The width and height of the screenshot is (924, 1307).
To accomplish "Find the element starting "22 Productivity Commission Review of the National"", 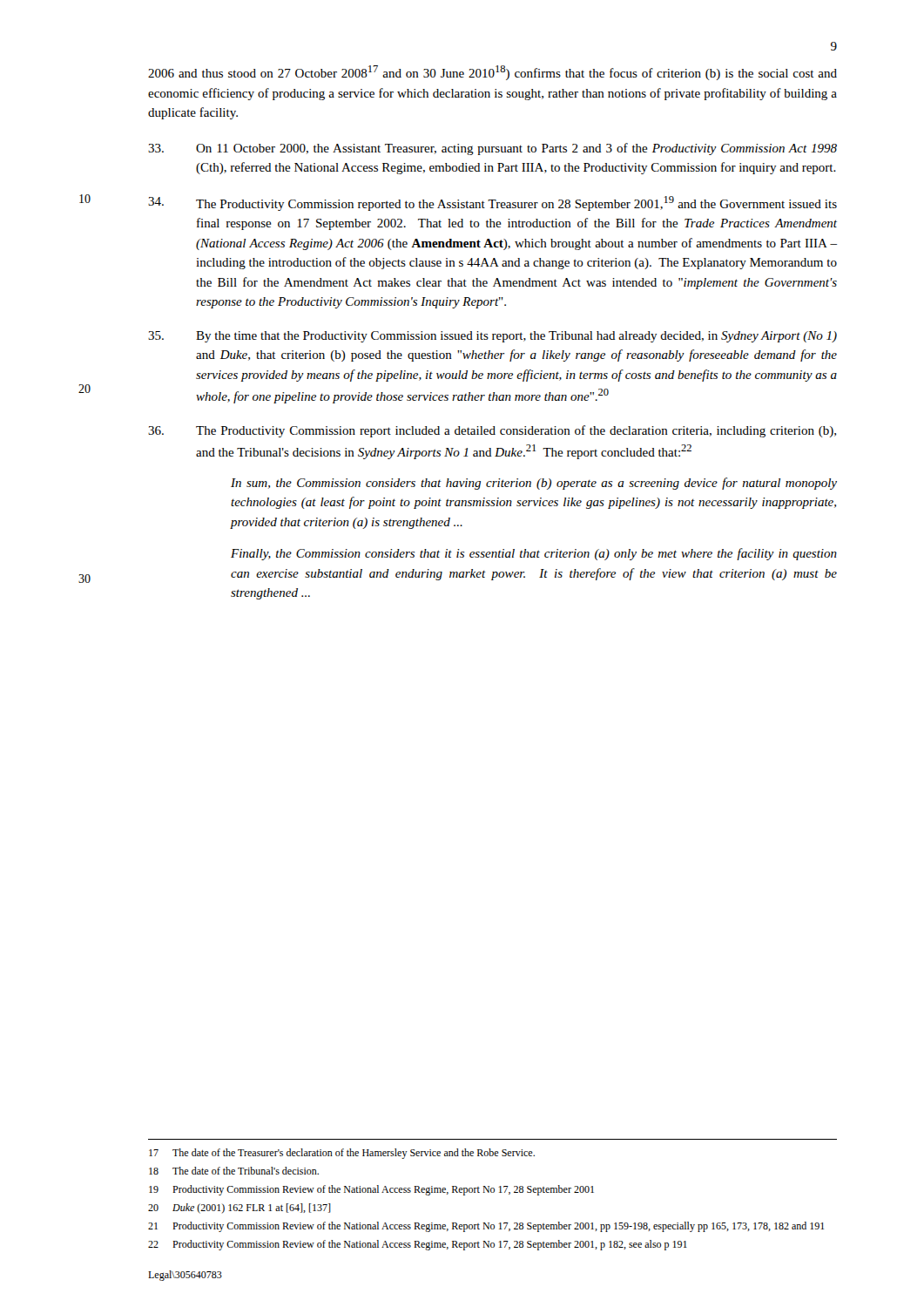I will (x=418, y=1244).
